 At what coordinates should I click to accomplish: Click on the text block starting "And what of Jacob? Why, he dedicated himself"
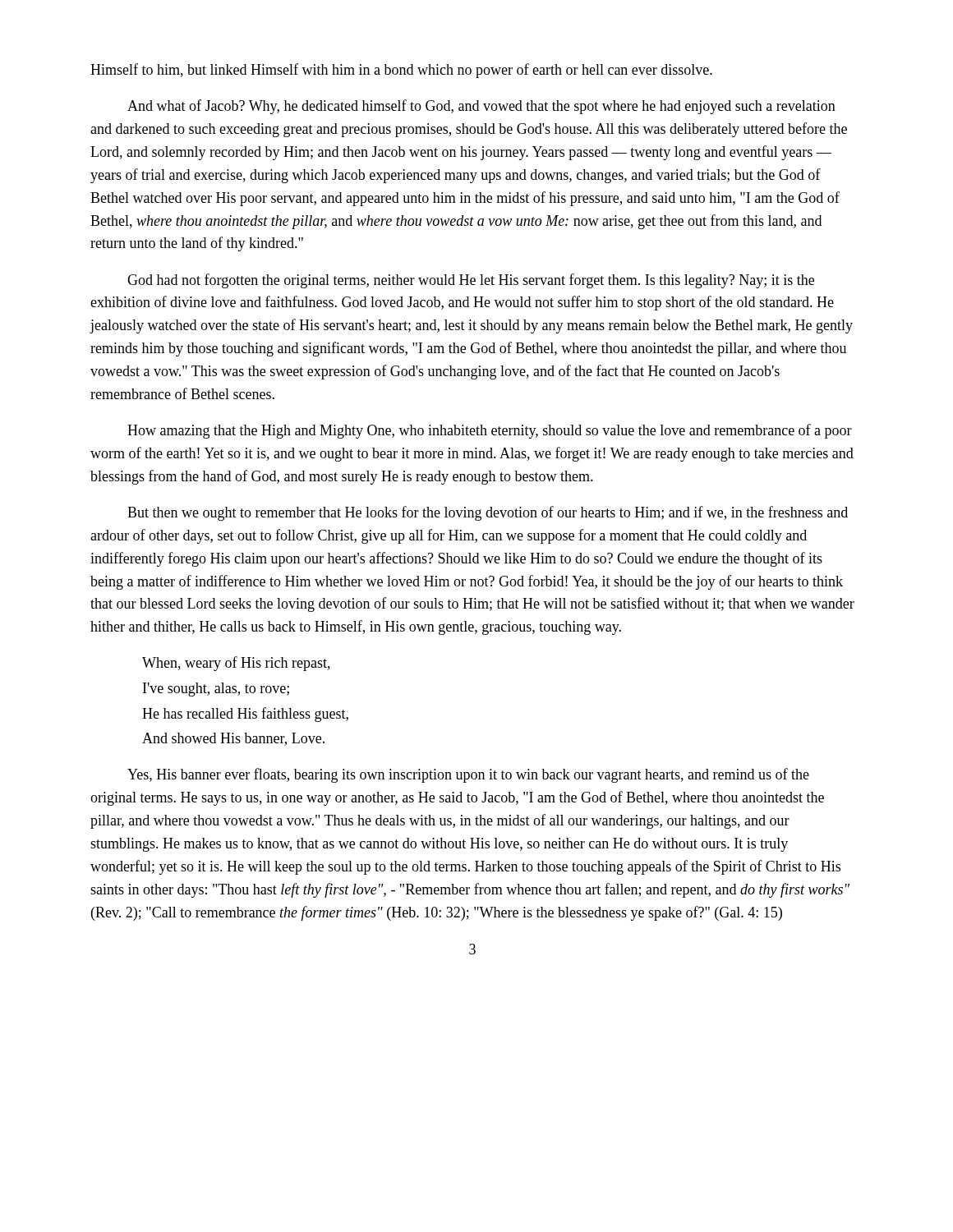(x=472, y=175)
